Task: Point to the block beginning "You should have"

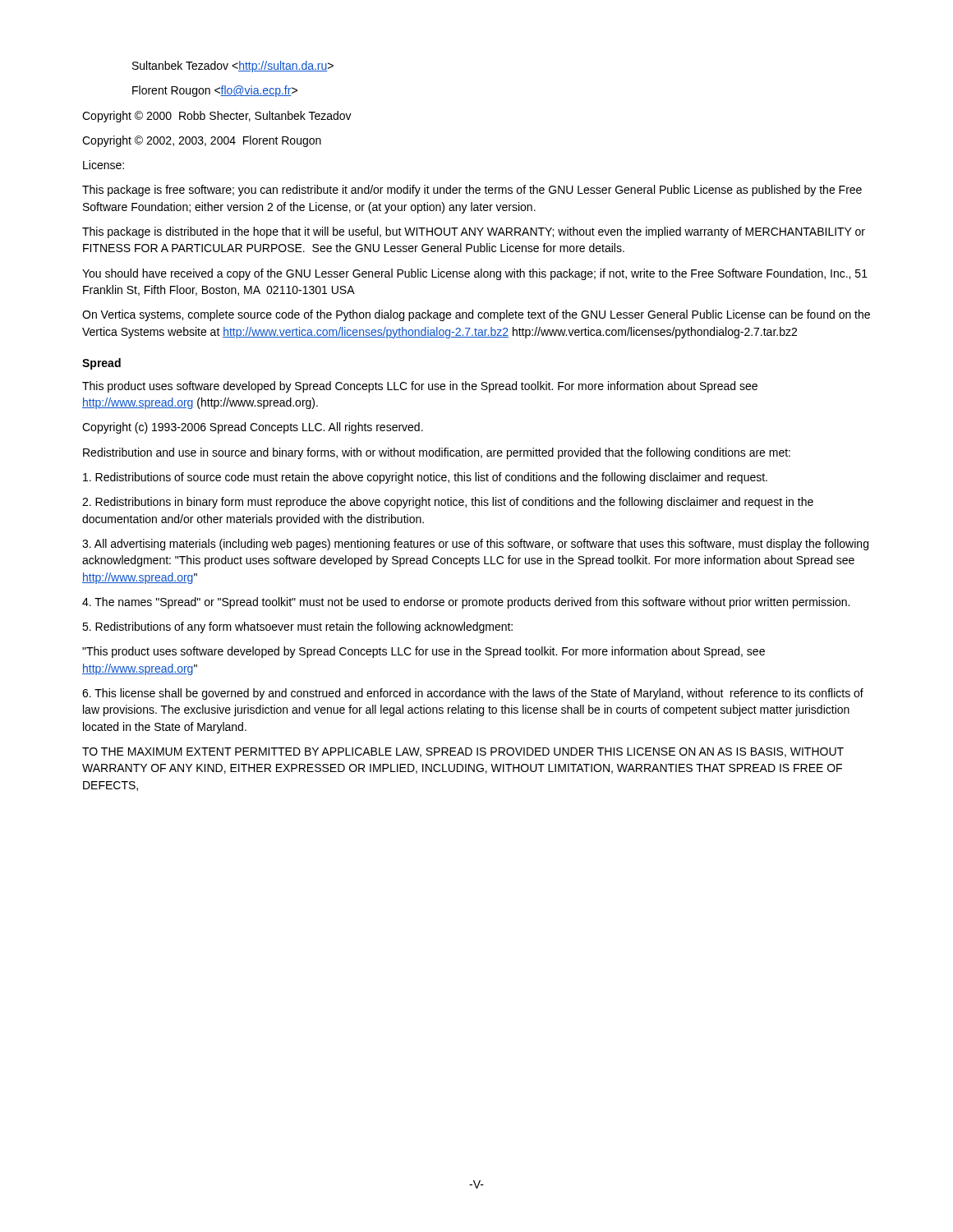Action: [x=475, y=282]
